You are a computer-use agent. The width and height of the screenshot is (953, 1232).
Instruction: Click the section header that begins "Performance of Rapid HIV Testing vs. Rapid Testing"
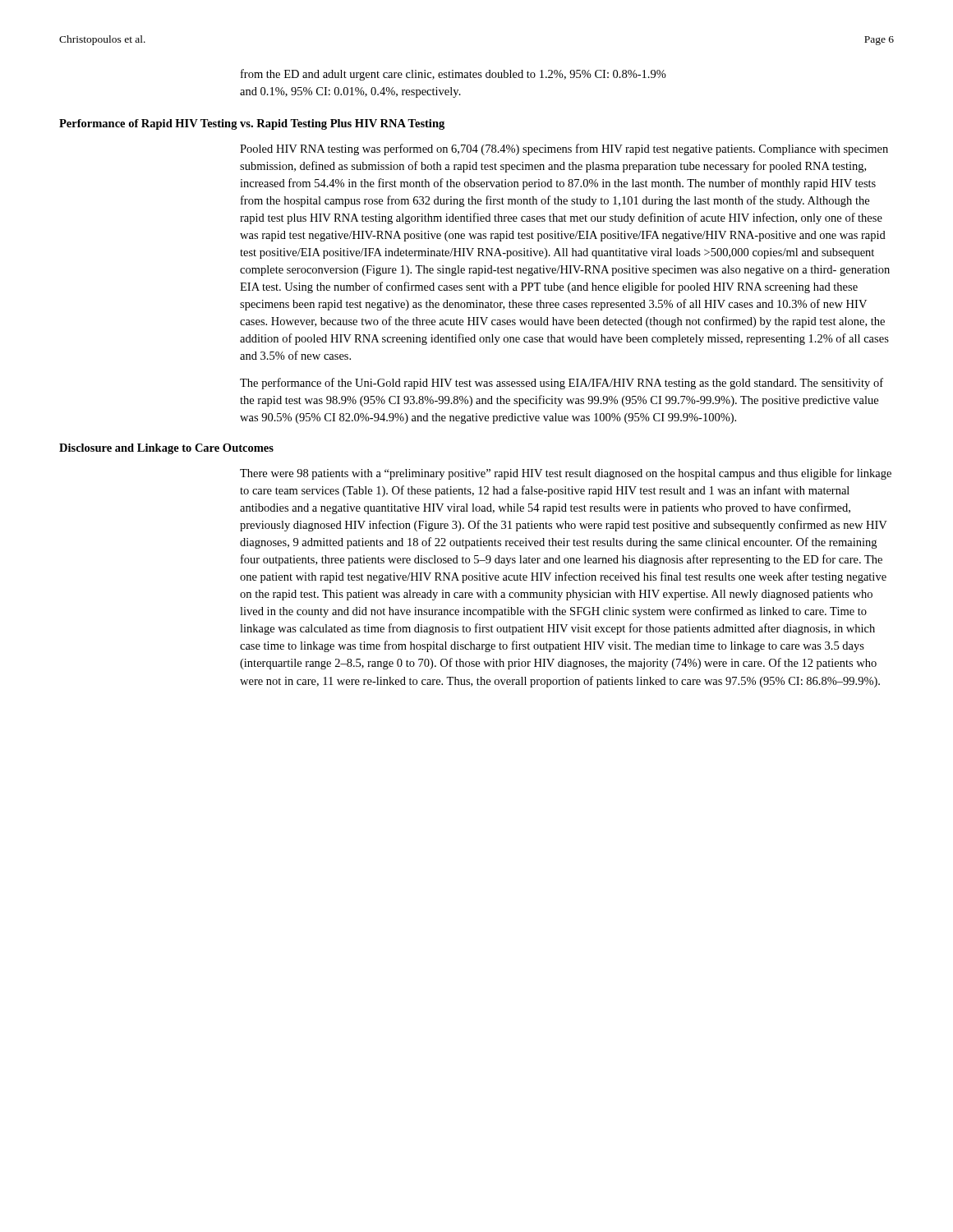[252, 123]
